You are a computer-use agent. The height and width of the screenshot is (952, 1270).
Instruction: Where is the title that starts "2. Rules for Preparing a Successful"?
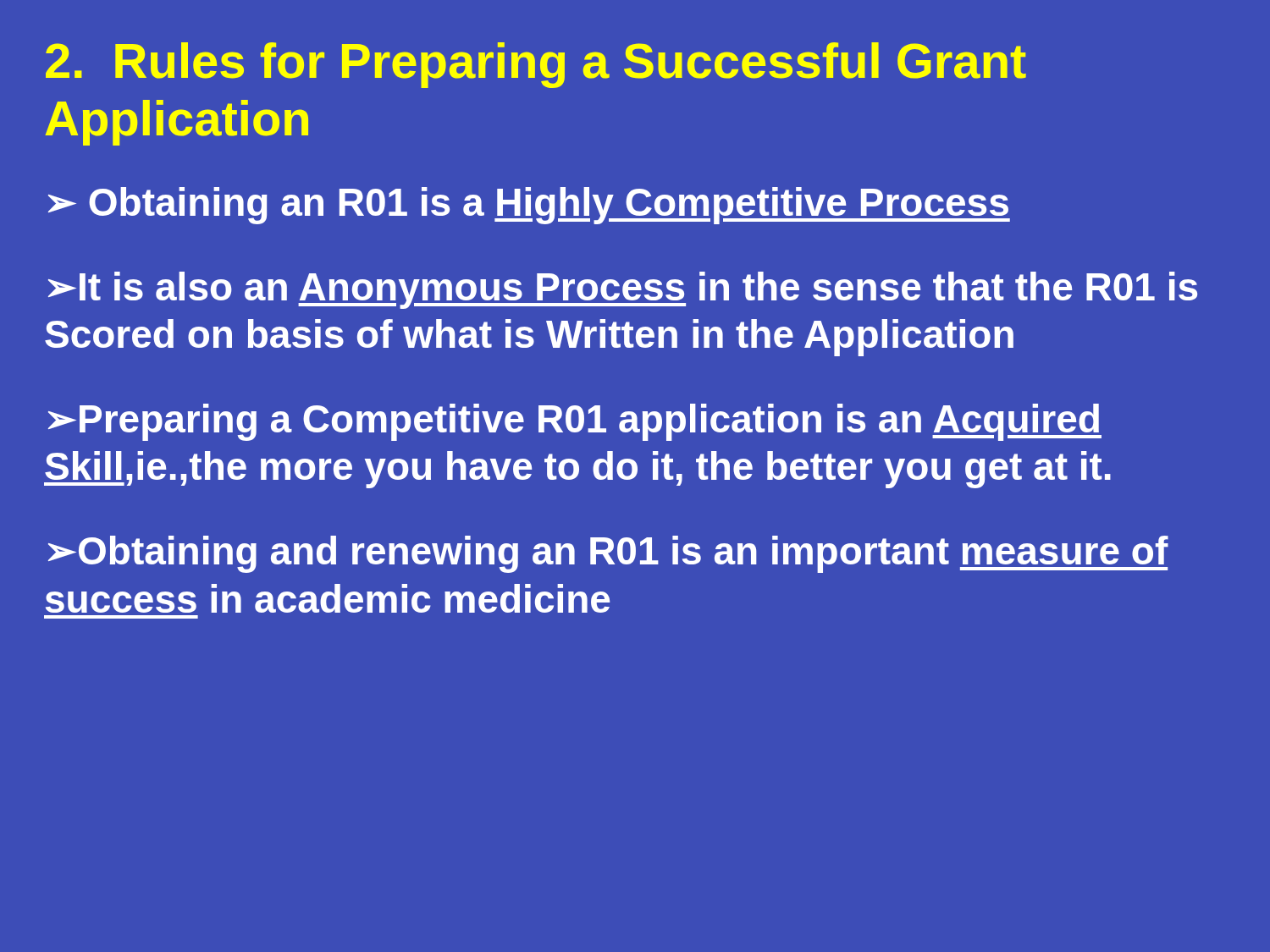[x=535, y=89]
